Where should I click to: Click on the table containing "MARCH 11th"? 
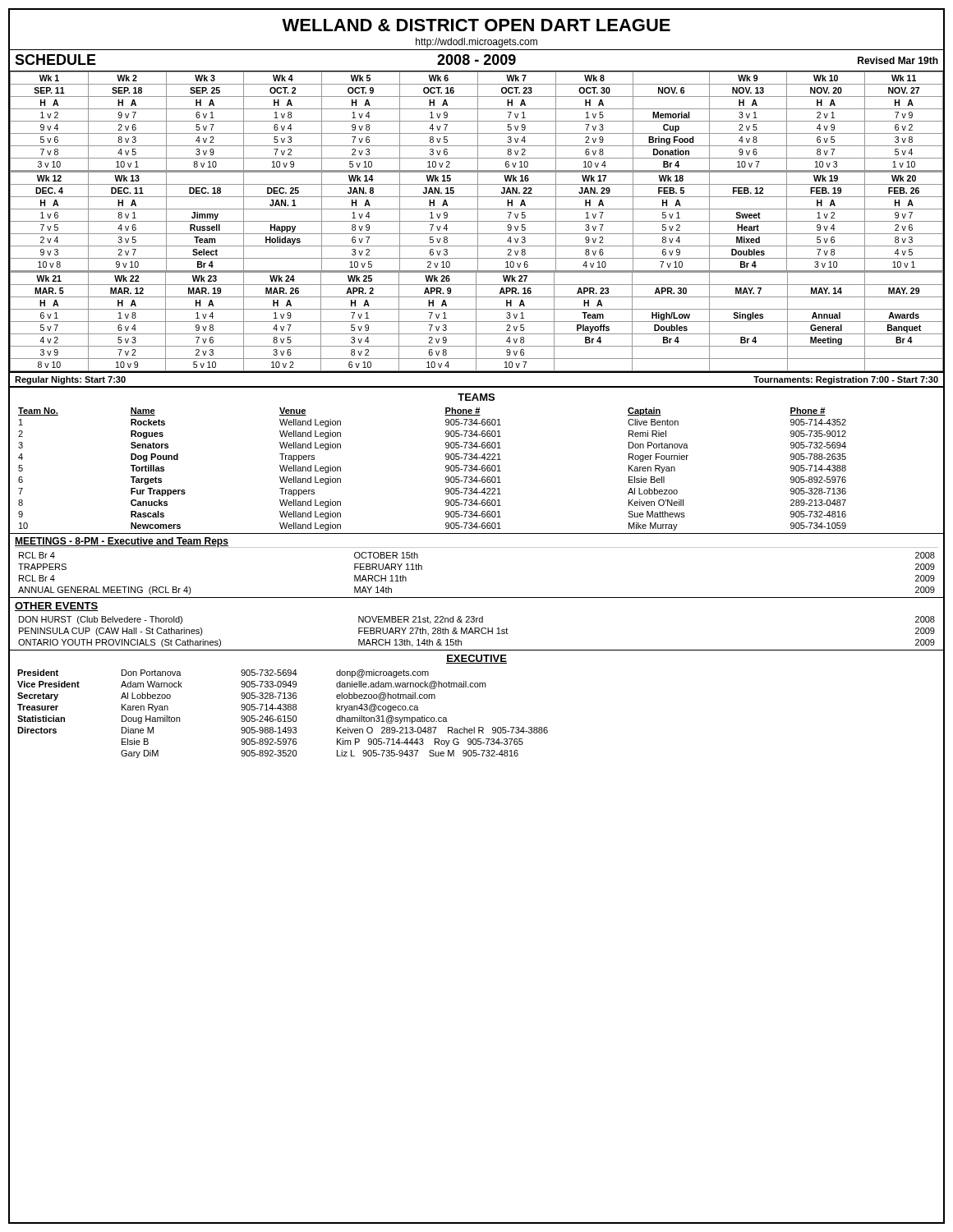tap(476, 572)
